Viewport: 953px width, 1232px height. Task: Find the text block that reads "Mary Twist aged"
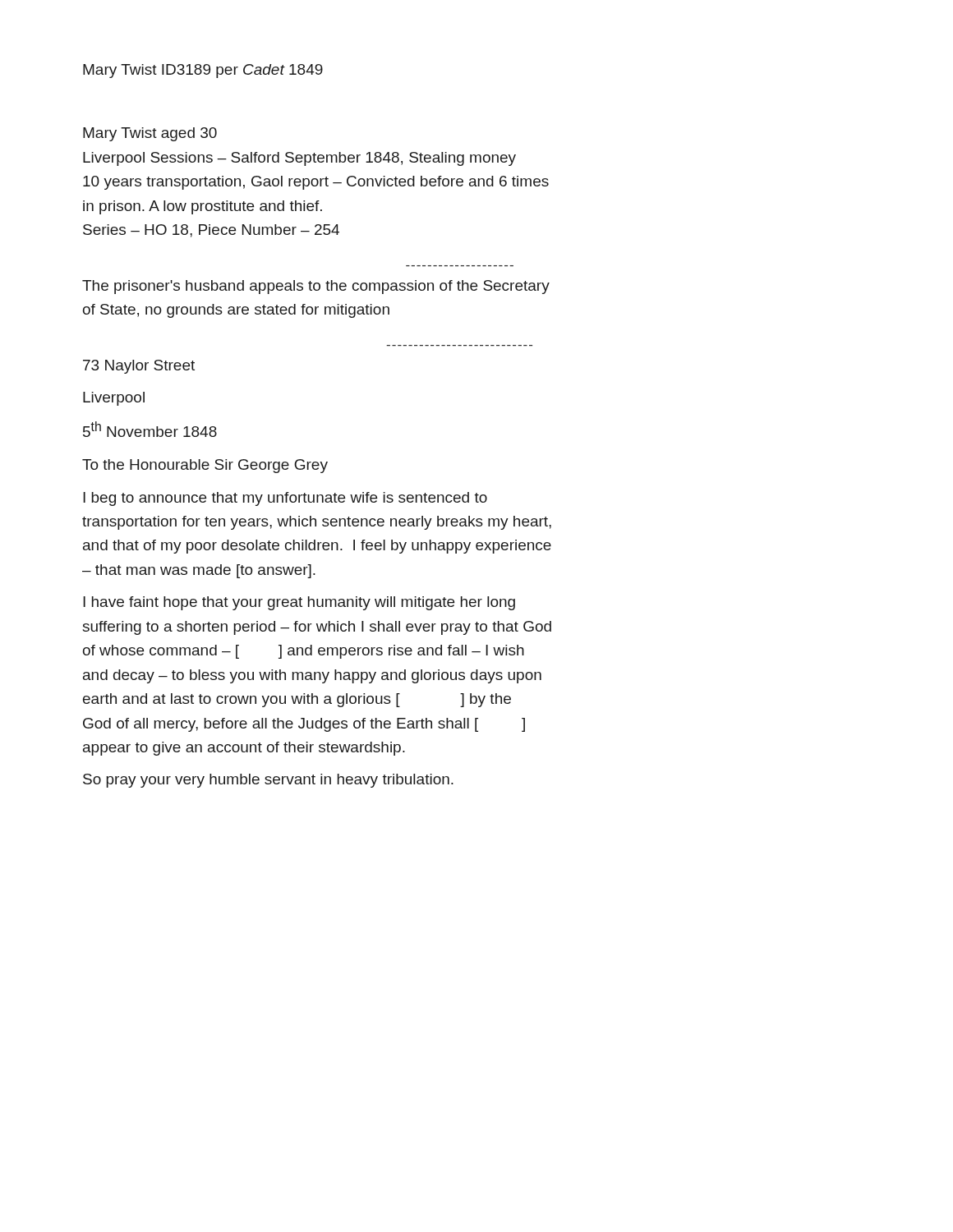150,133
